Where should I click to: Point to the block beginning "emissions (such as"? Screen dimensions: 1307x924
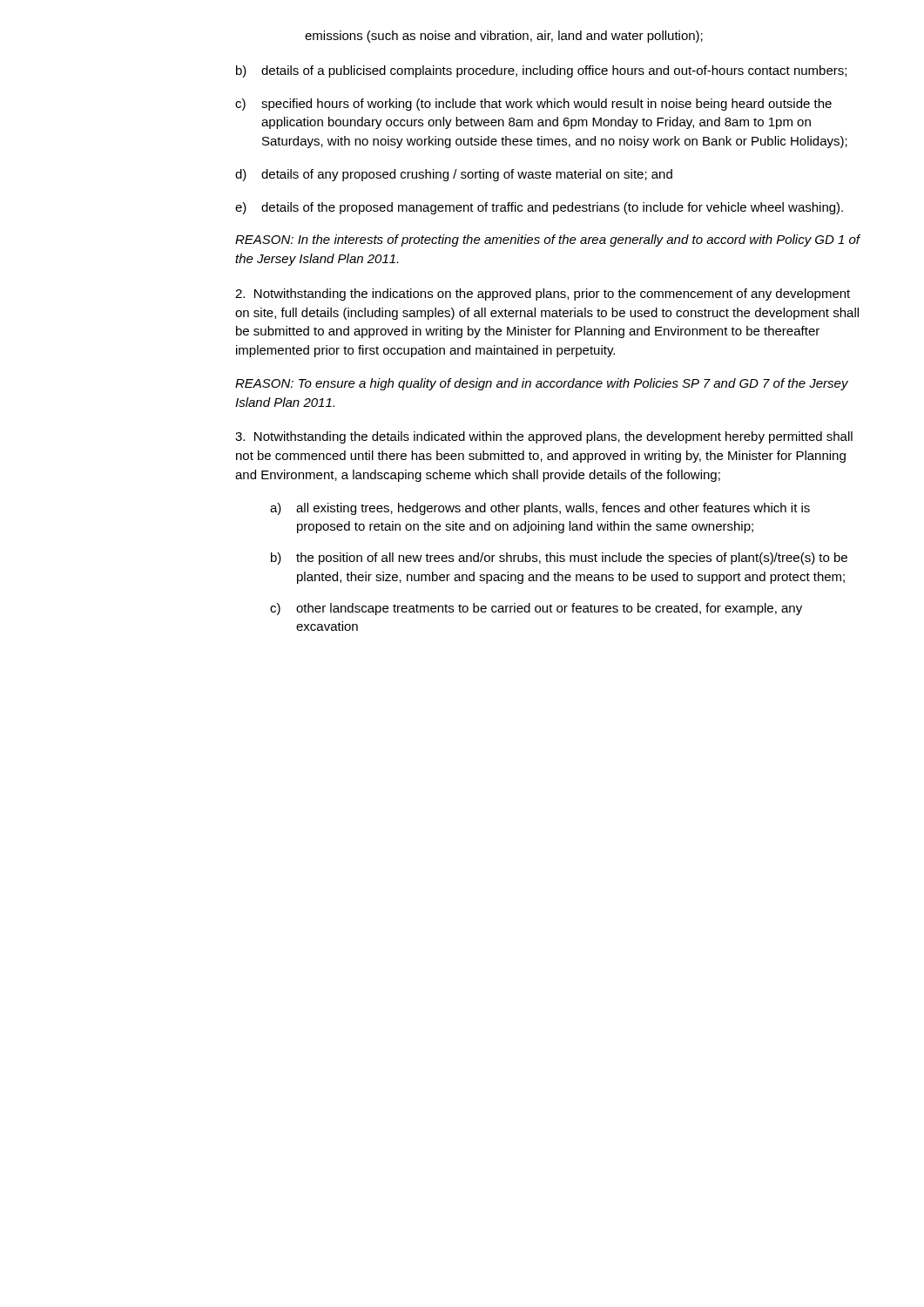504,35
